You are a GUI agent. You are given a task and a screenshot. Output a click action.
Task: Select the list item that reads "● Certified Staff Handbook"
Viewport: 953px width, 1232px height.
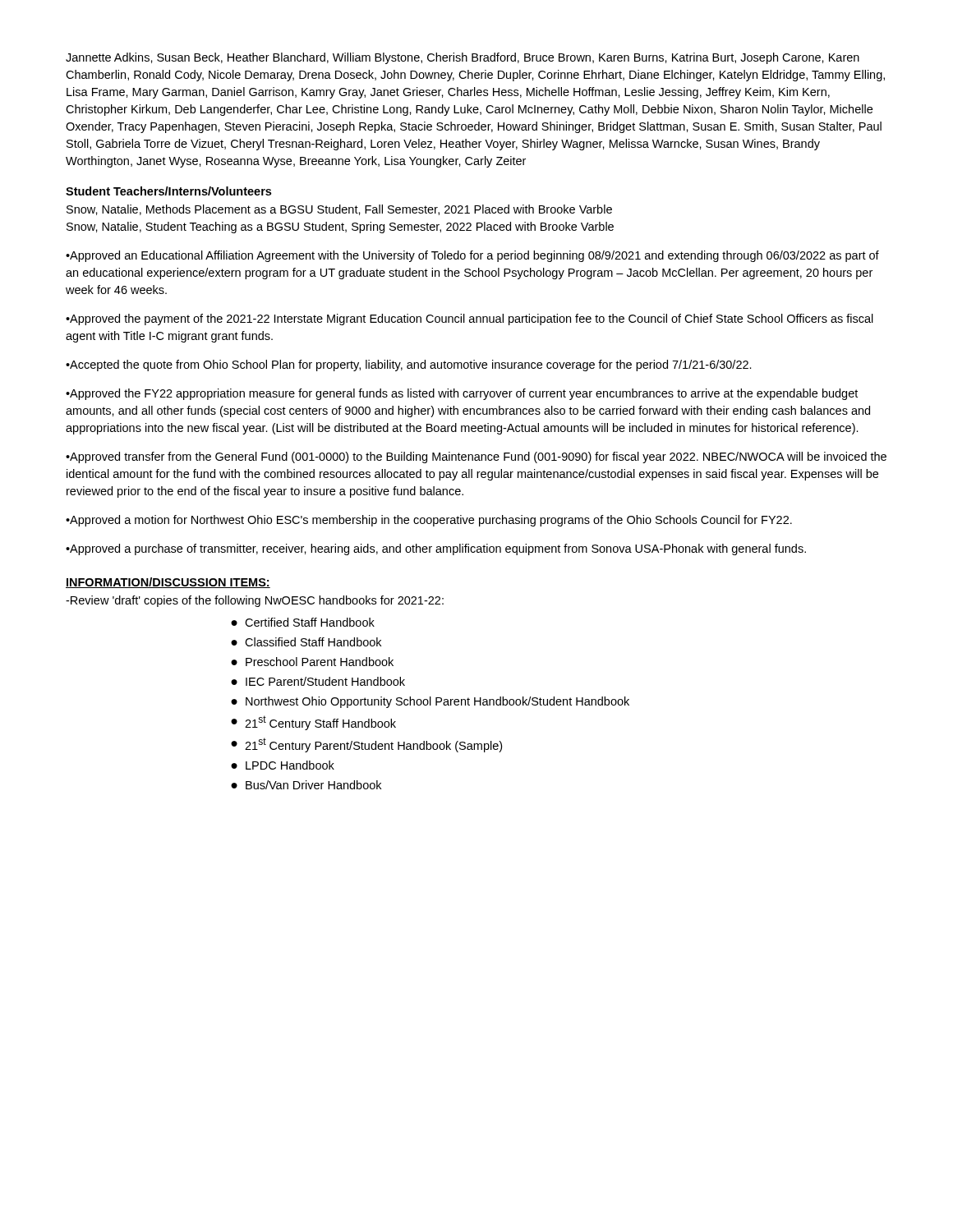coord(303,622)
